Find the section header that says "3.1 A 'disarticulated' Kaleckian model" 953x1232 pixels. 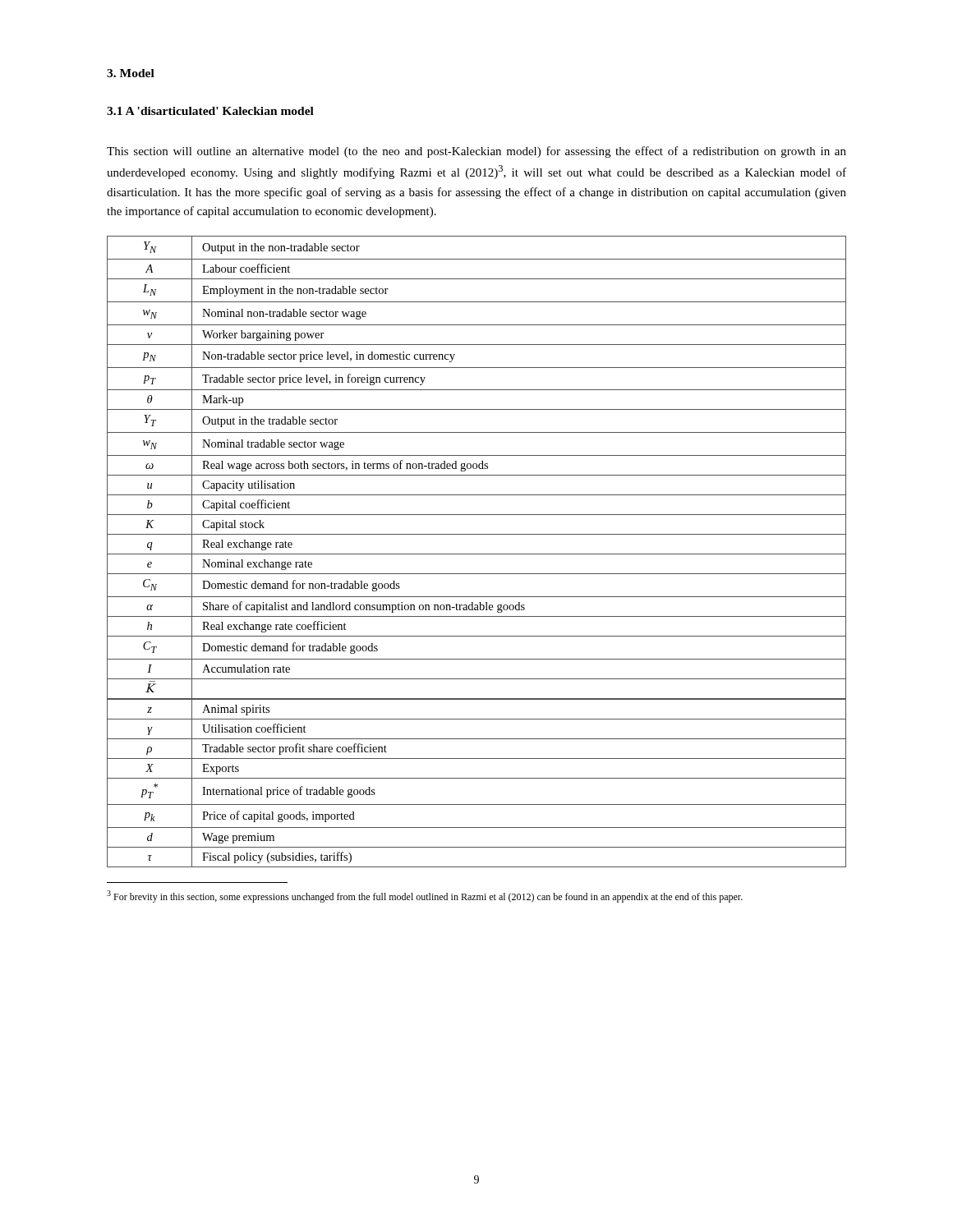pyautogui.click(x=210, y=111)
